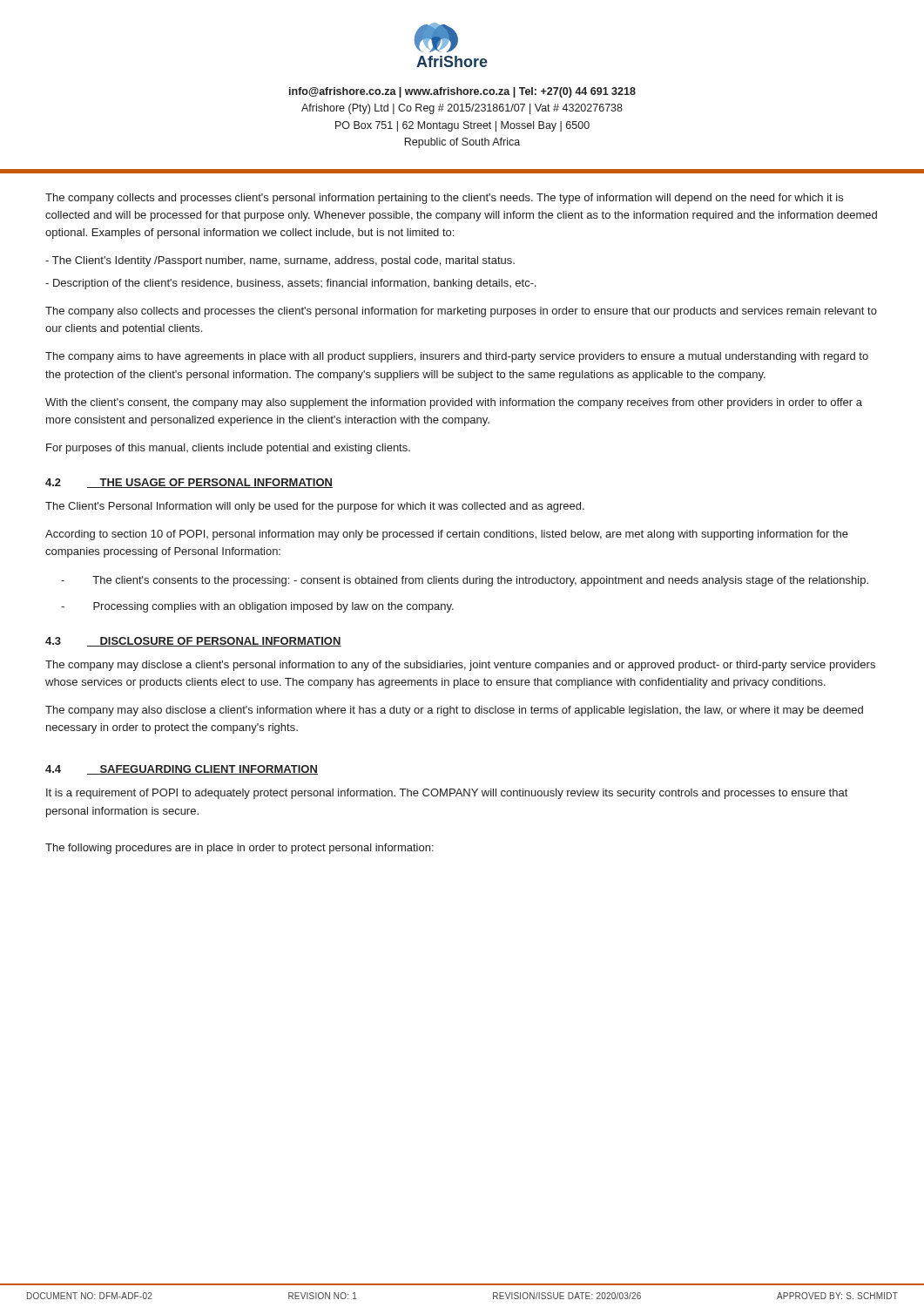Image resolution: width=924 pixels, height=1307 pixels.
Task: Locate the region starting "4.3 DISCLOSURE OF PERSONAL INFORMATION"
Action: pyautogui.click(x=193, y=641)
